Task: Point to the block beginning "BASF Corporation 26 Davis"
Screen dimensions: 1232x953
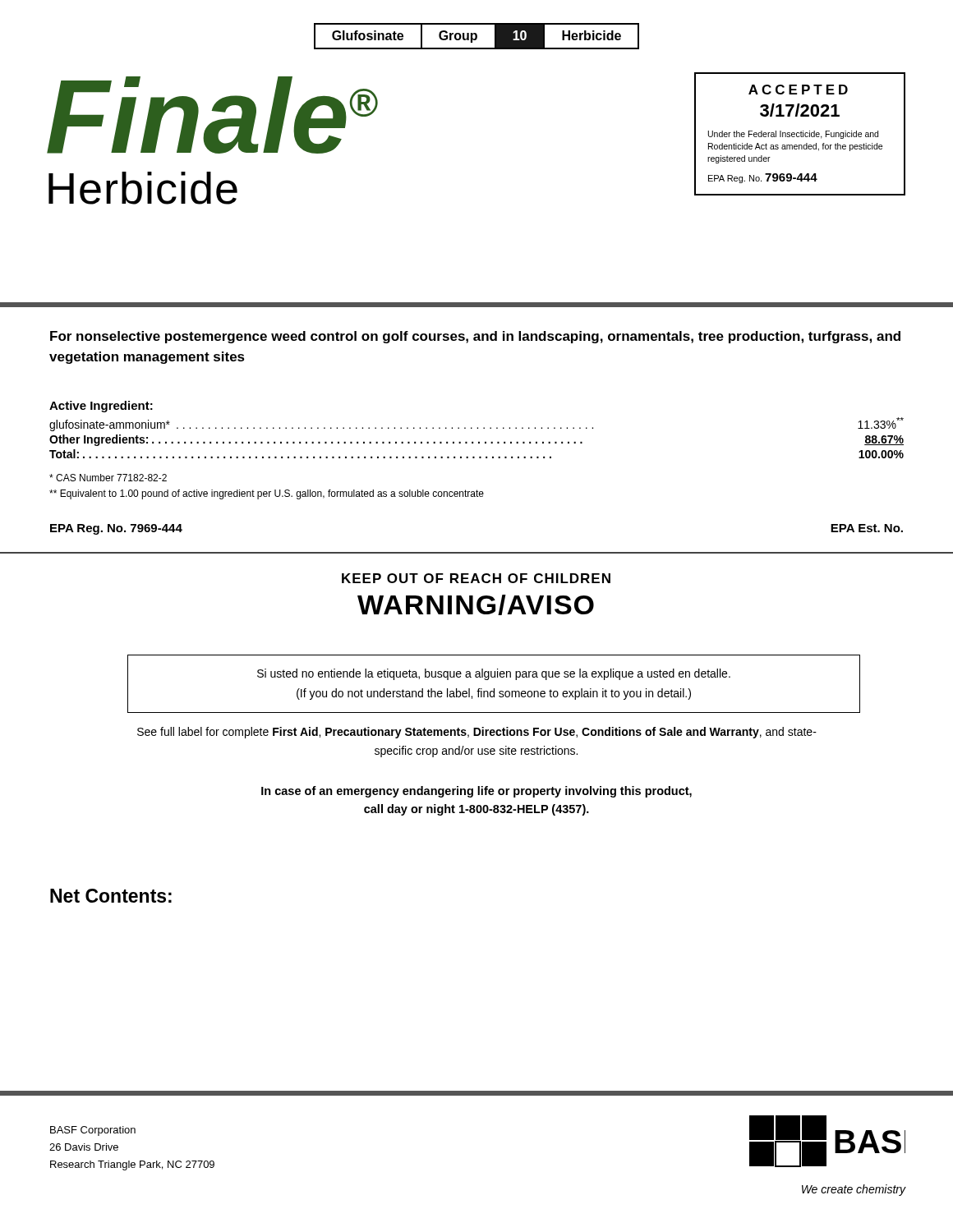Action: coord(93,1131)
